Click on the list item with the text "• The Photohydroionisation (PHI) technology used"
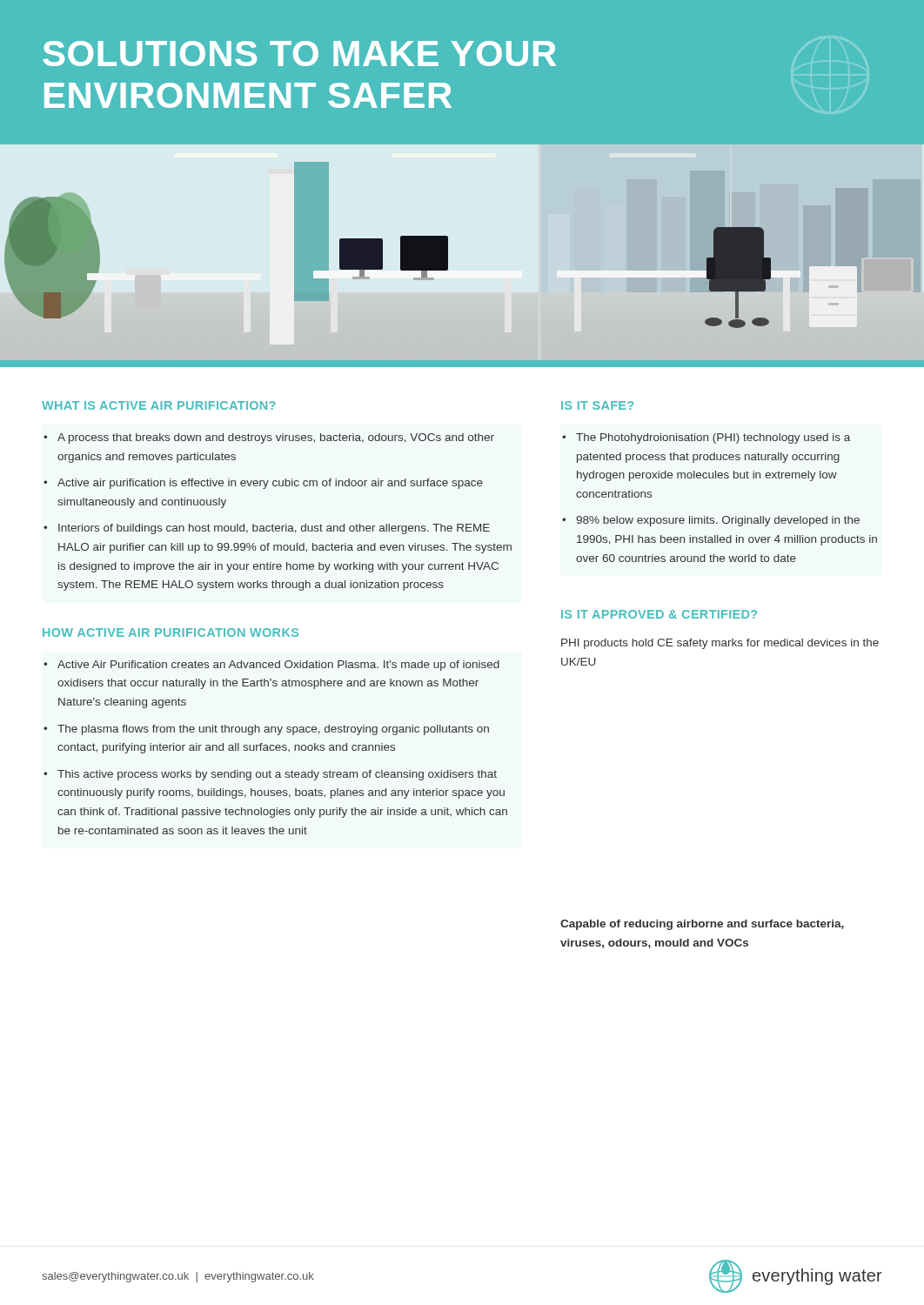The height and width of the screenshot is (1305, 924). coord(706,464)
